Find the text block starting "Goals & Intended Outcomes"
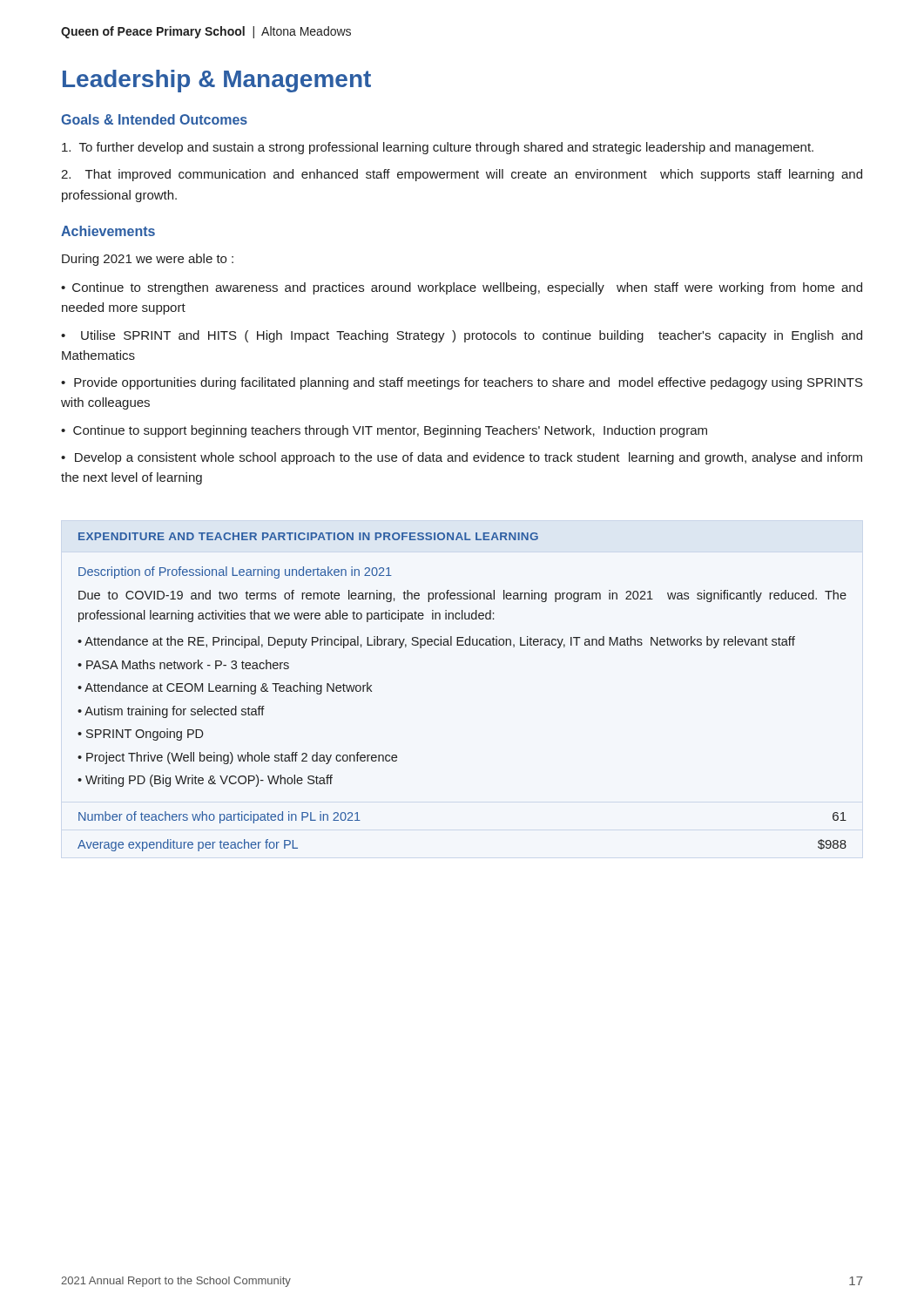This screenshot has width=924, height=1307. (154, 119)
